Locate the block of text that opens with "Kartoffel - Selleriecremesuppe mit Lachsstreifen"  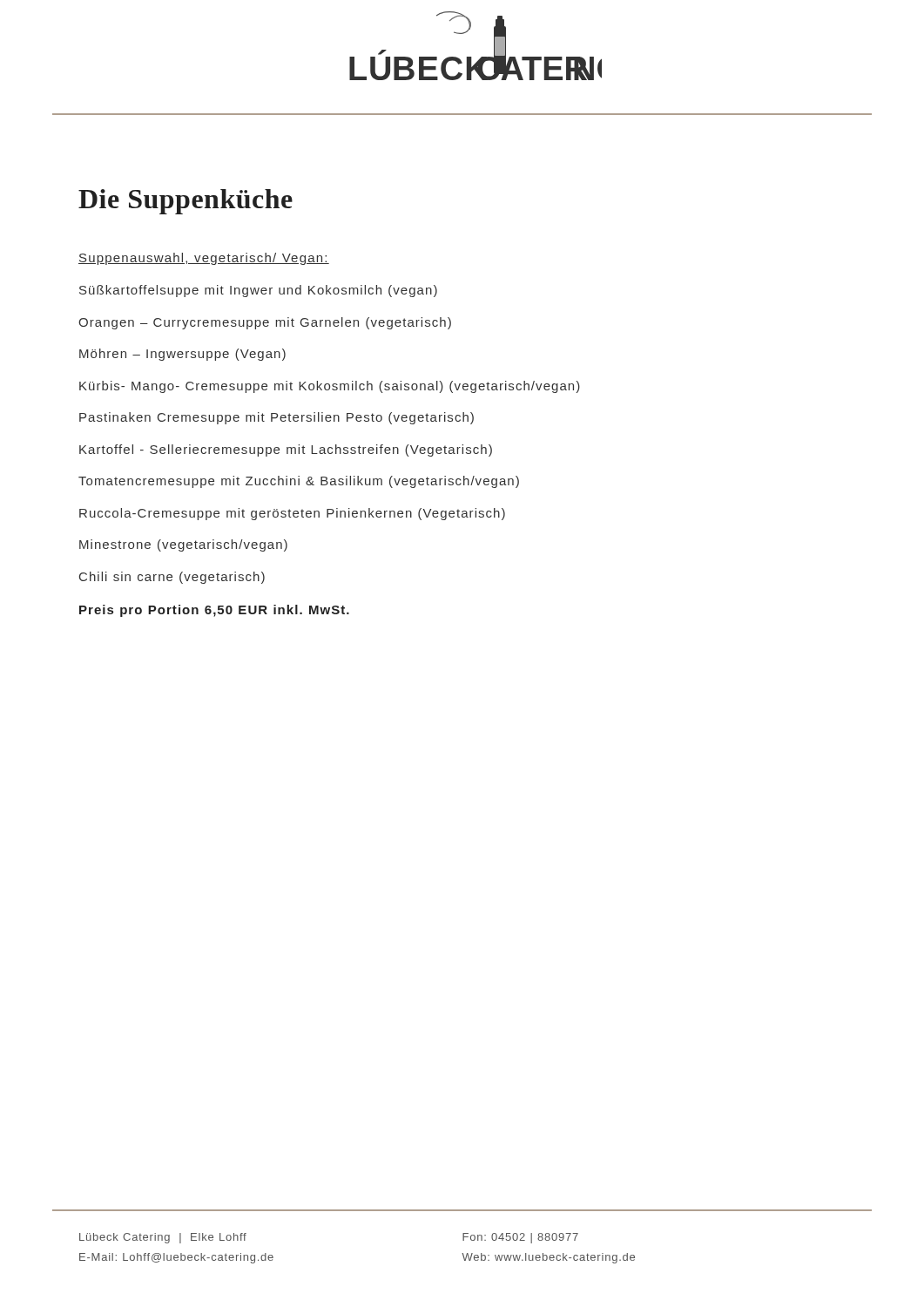tap(286, 449)
